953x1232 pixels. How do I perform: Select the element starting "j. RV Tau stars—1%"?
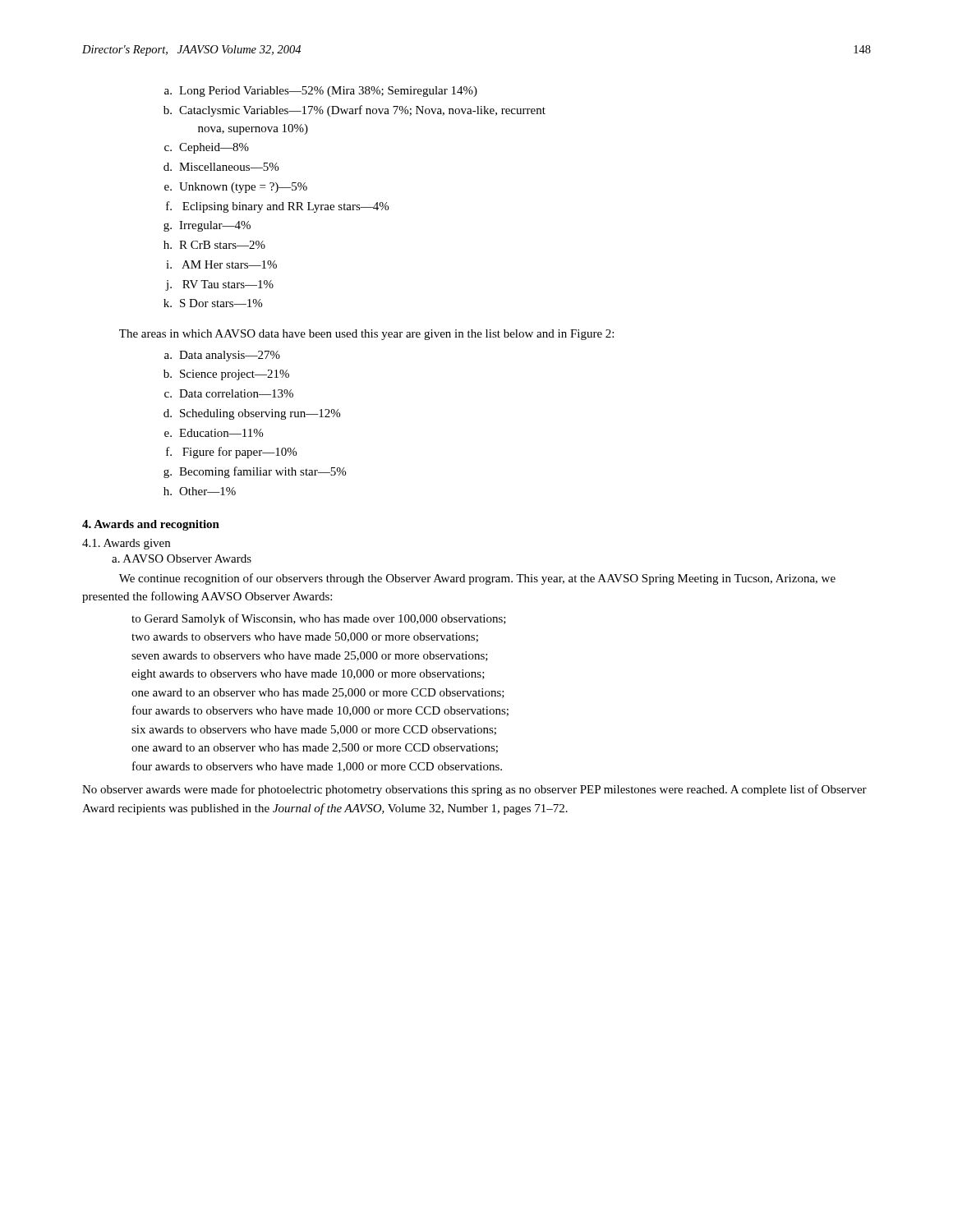pos(219,285)
